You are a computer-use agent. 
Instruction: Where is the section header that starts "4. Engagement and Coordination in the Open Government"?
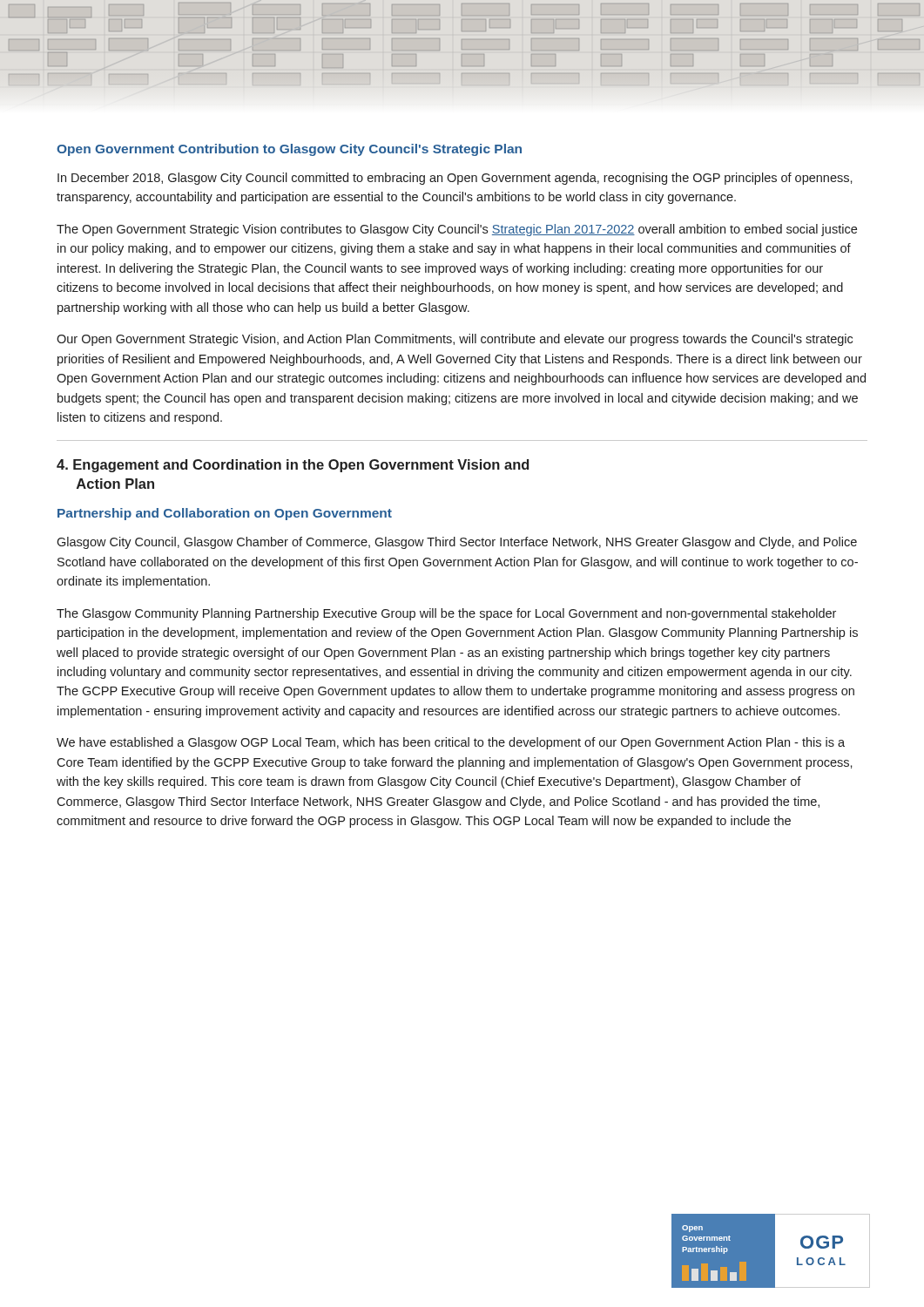(x=293, y=474)
